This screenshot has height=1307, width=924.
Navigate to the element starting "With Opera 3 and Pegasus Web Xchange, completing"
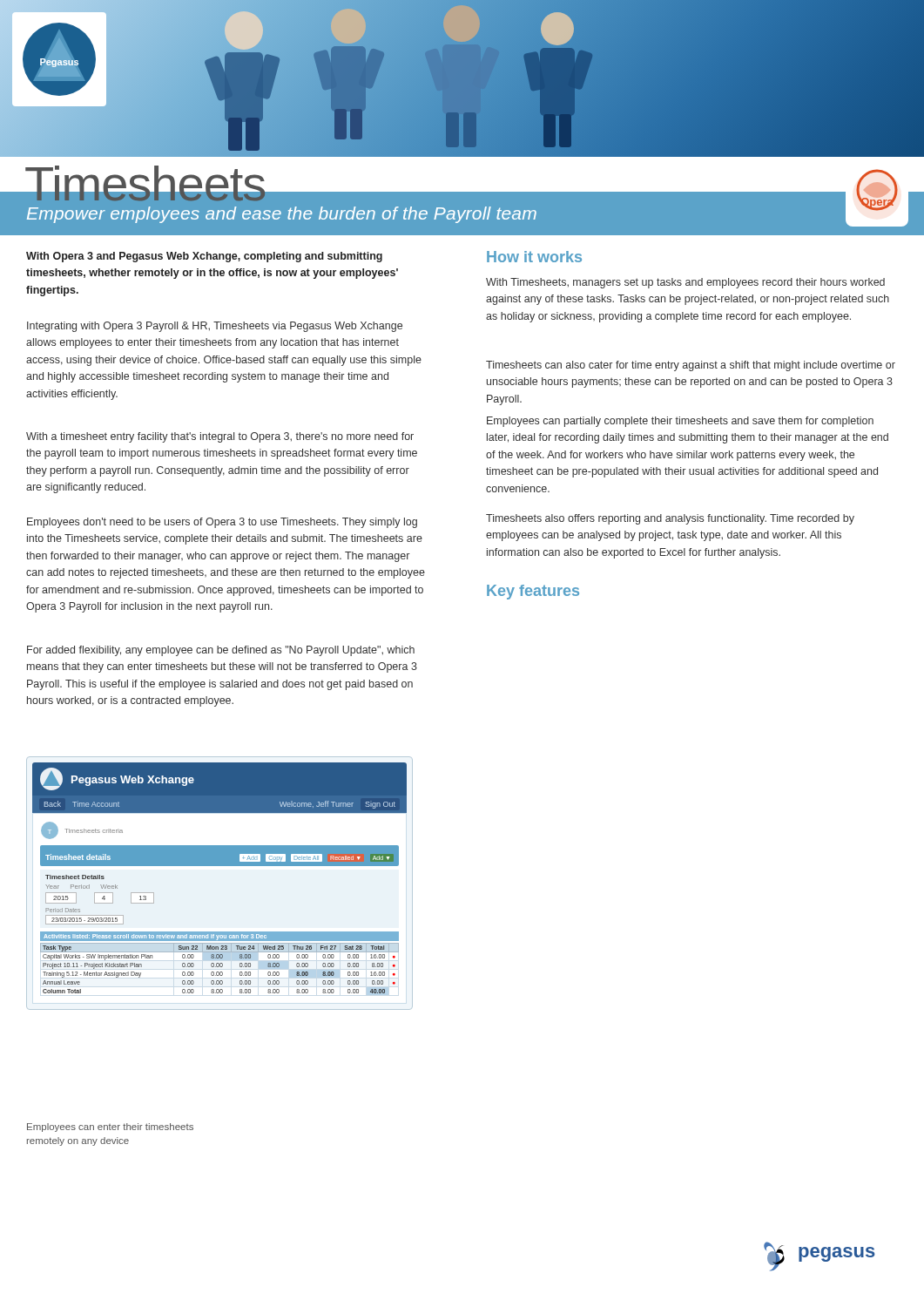[x=226, y=274]
